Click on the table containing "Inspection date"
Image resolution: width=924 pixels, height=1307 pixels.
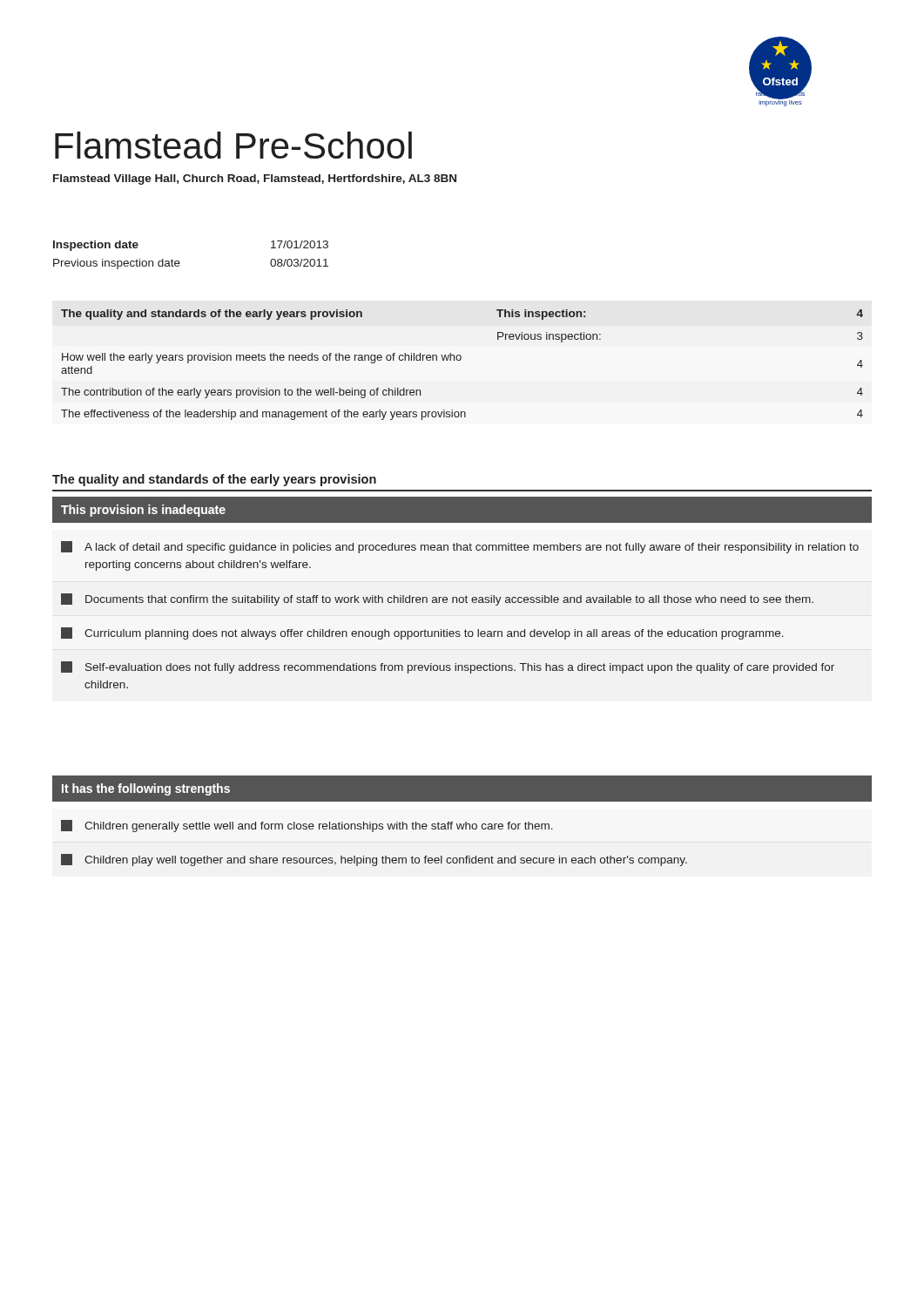click(462, 254)
